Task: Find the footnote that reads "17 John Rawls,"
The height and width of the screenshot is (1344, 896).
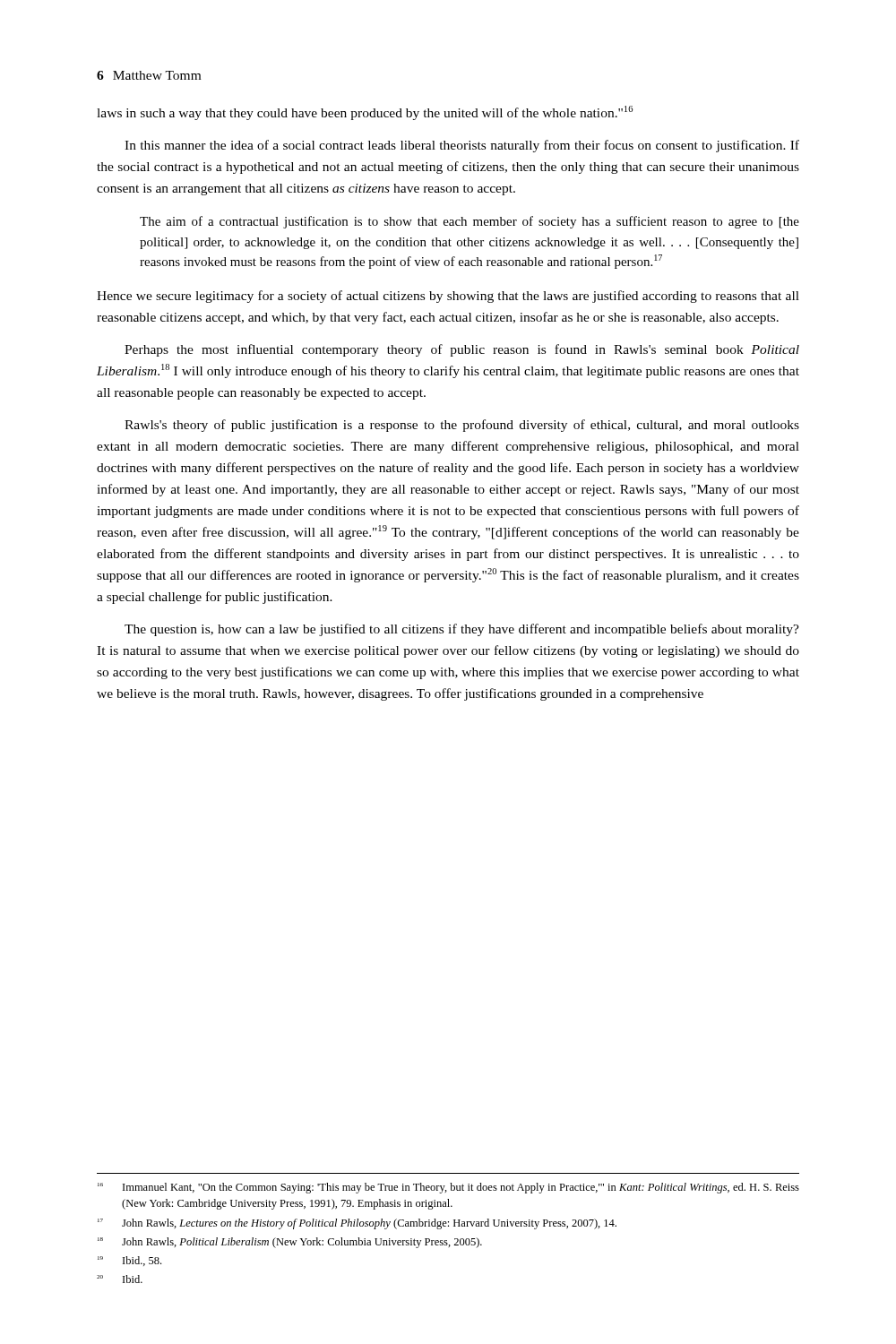Action: 448,1223
